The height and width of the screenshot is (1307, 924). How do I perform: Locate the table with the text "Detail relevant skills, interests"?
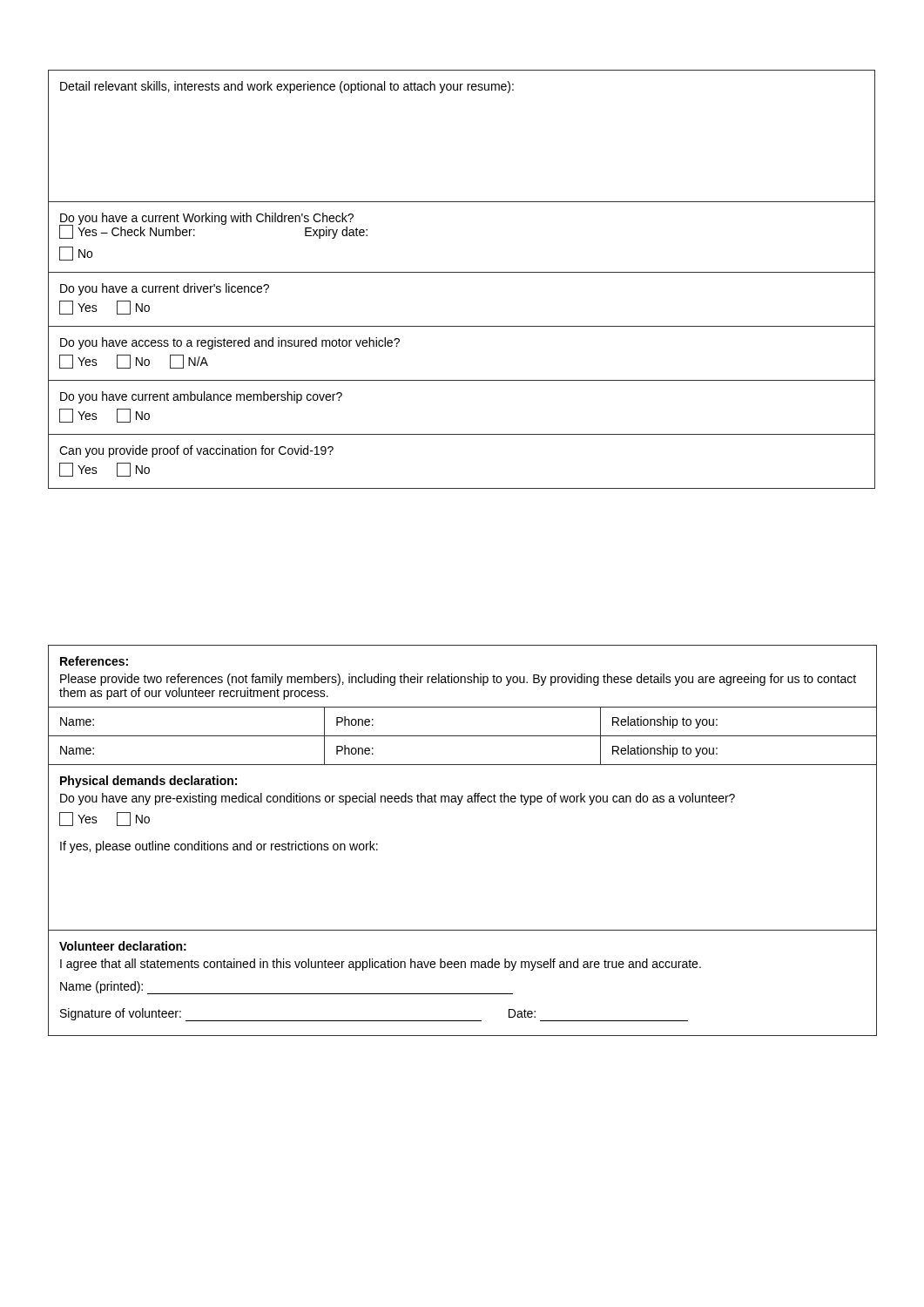462,279
